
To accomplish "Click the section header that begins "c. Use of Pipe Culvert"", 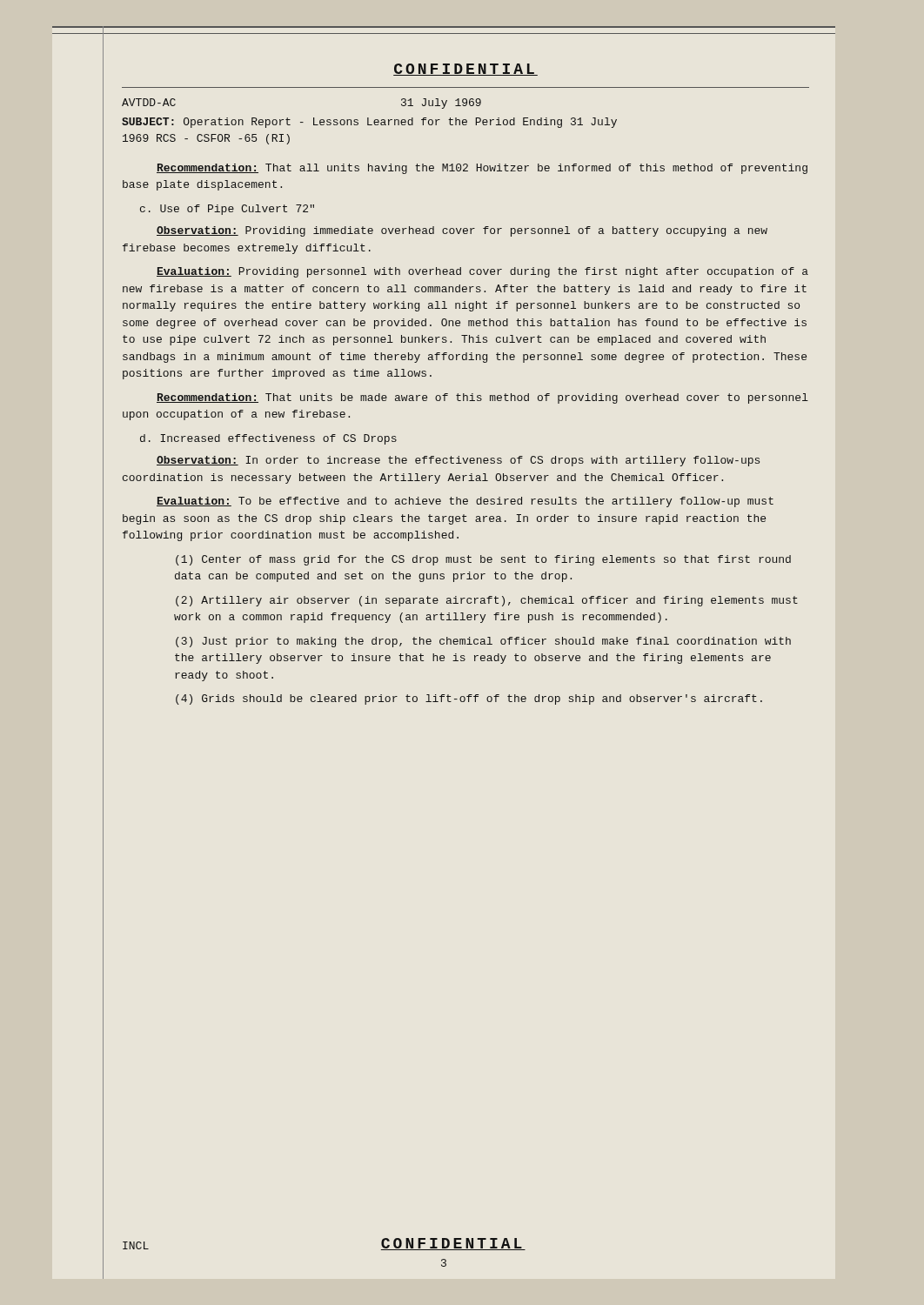I will (227, 209).
